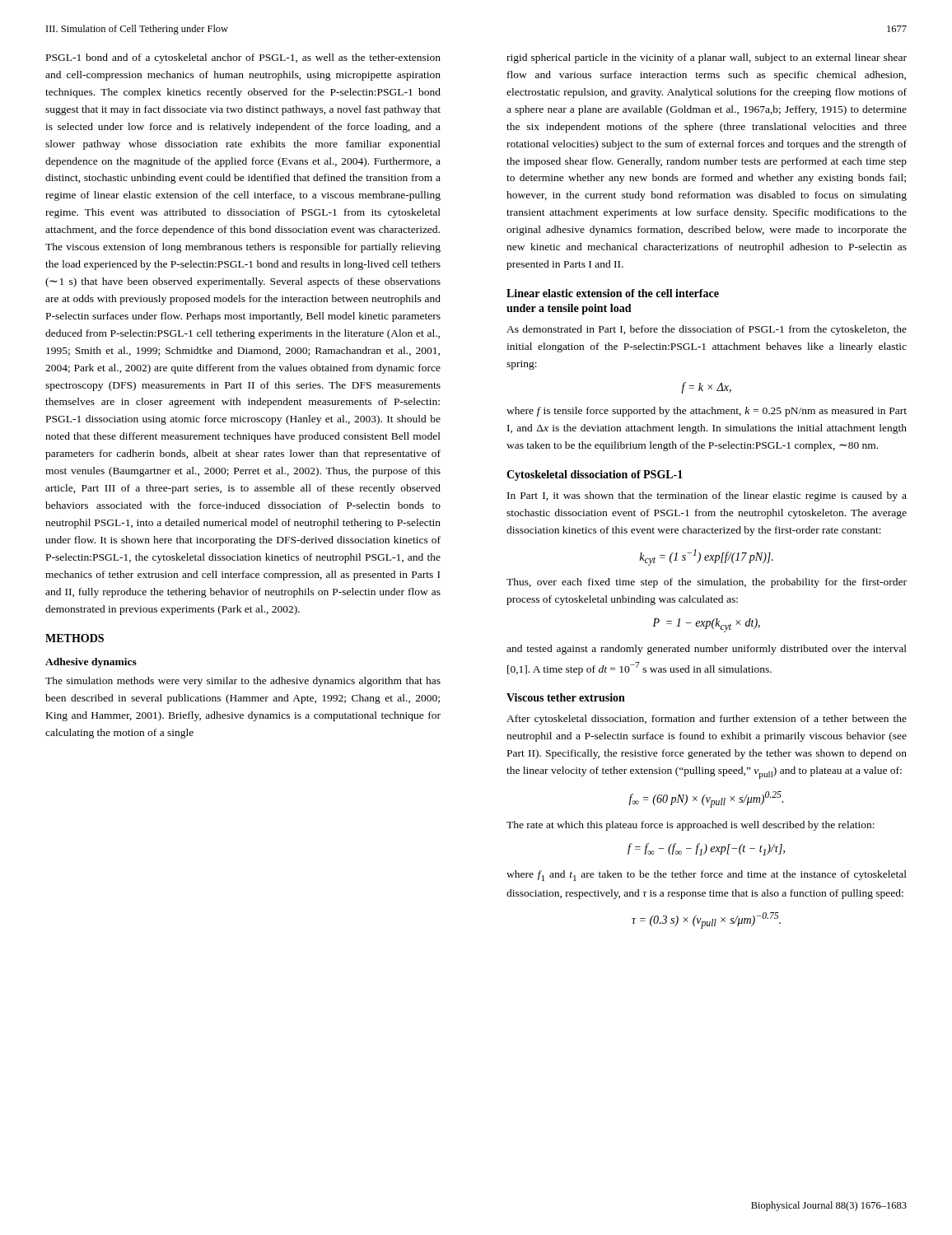Locate the block of text that opens with "After cytoskeletal dissociation, formation and further extension of"
Viewport: 952px width, 1235px height.
point(707,746)
